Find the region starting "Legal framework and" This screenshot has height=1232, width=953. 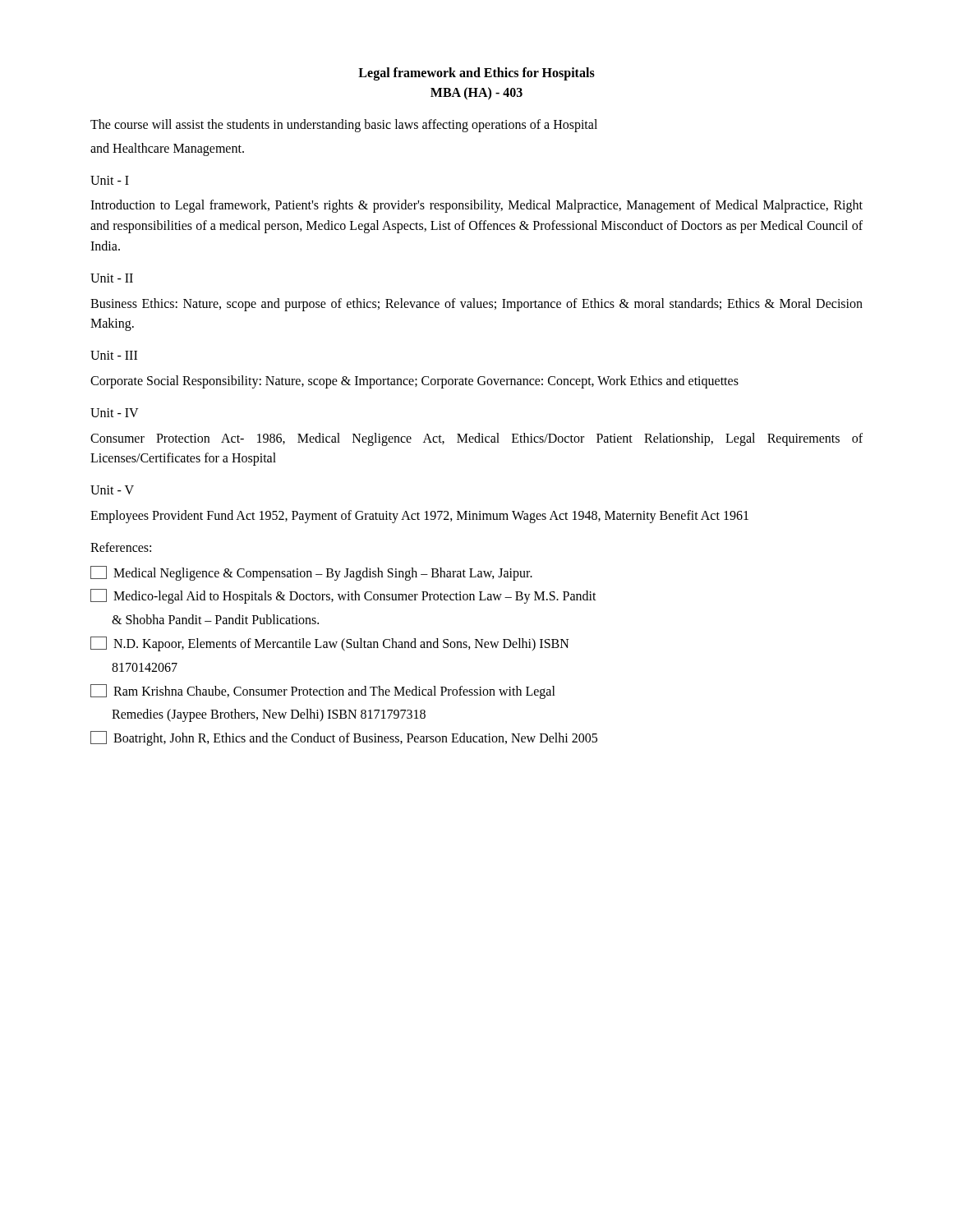[476, 73]
